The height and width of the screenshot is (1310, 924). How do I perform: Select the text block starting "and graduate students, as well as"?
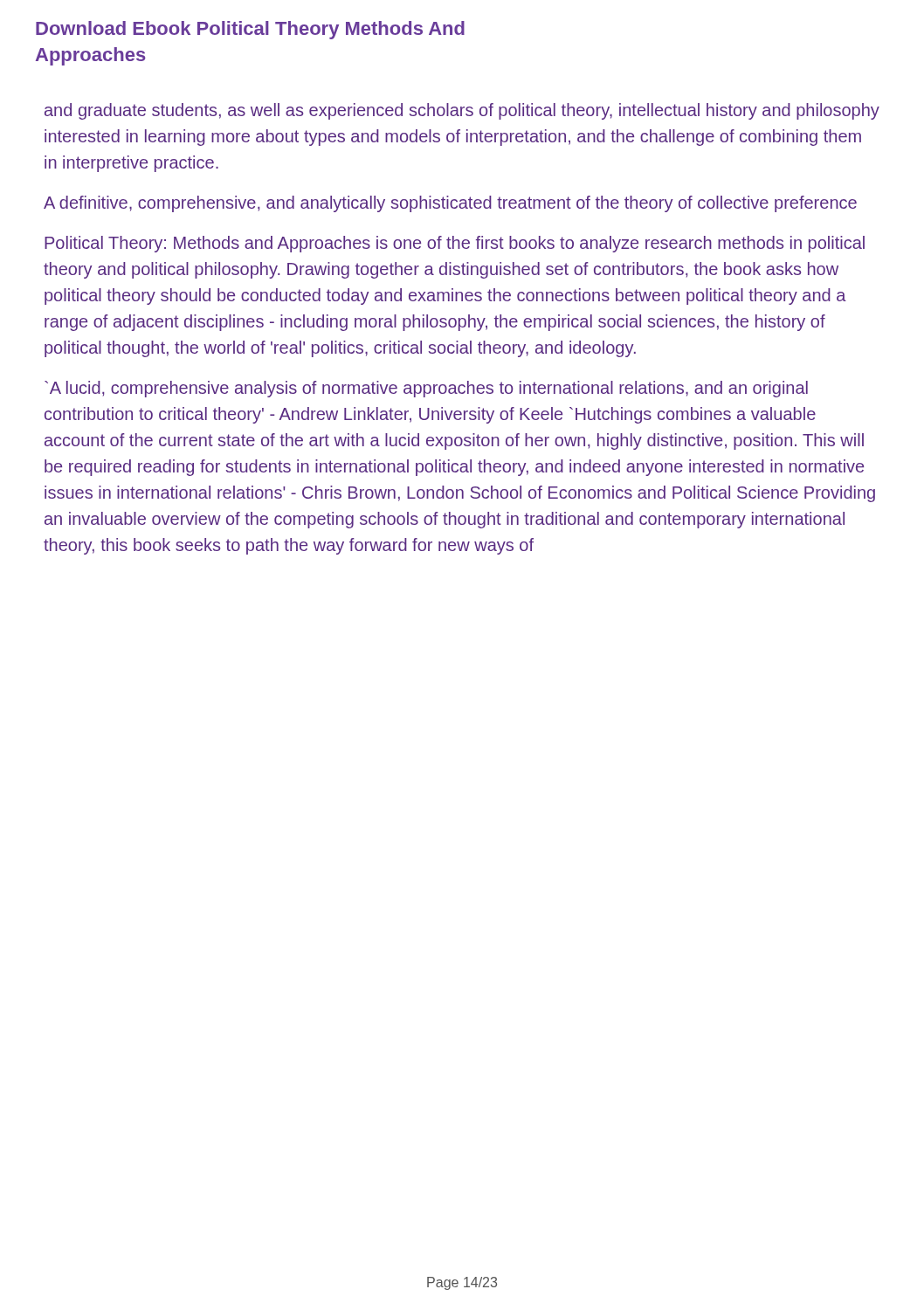coord(462,137)
